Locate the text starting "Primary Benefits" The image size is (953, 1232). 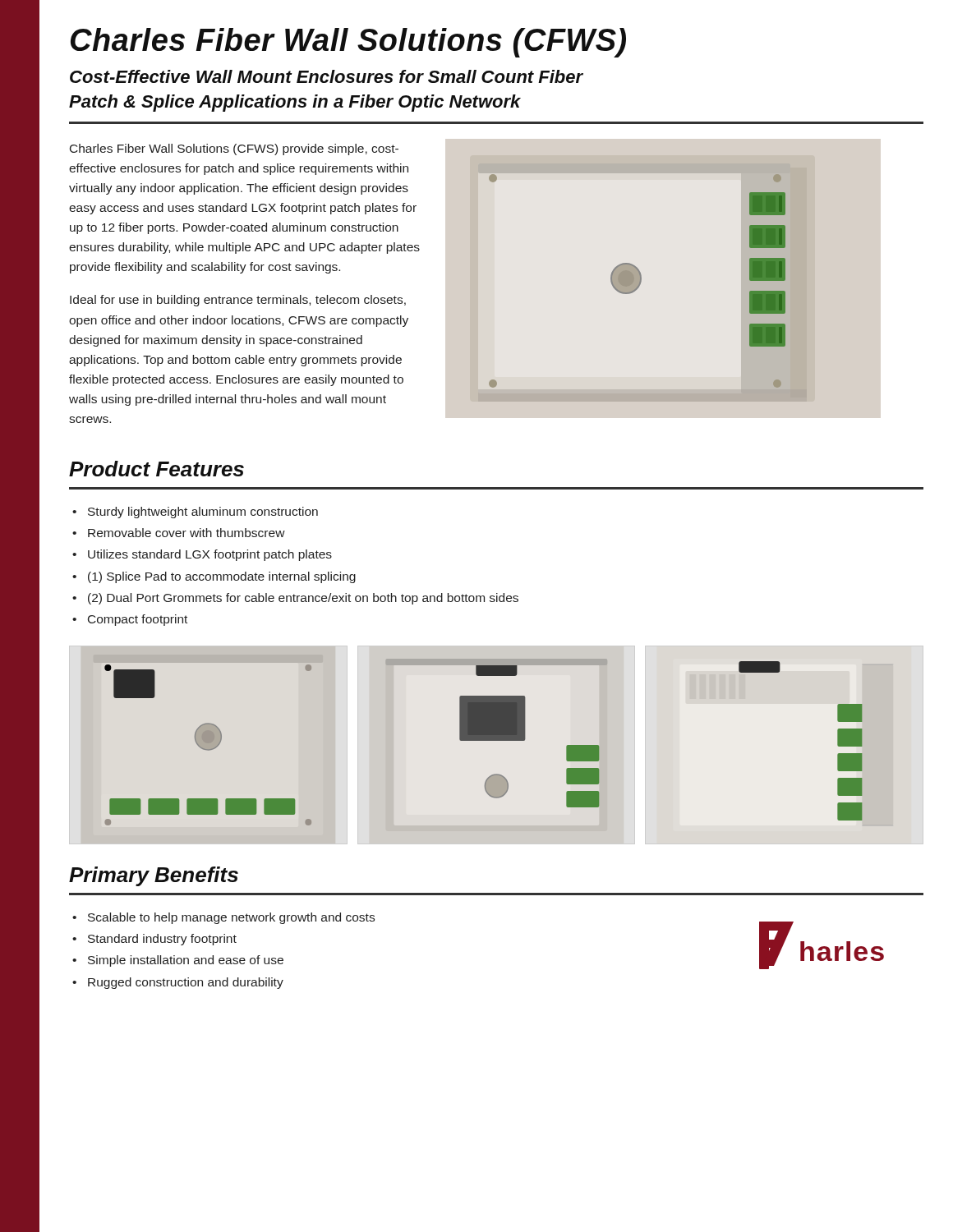point(154,876)
